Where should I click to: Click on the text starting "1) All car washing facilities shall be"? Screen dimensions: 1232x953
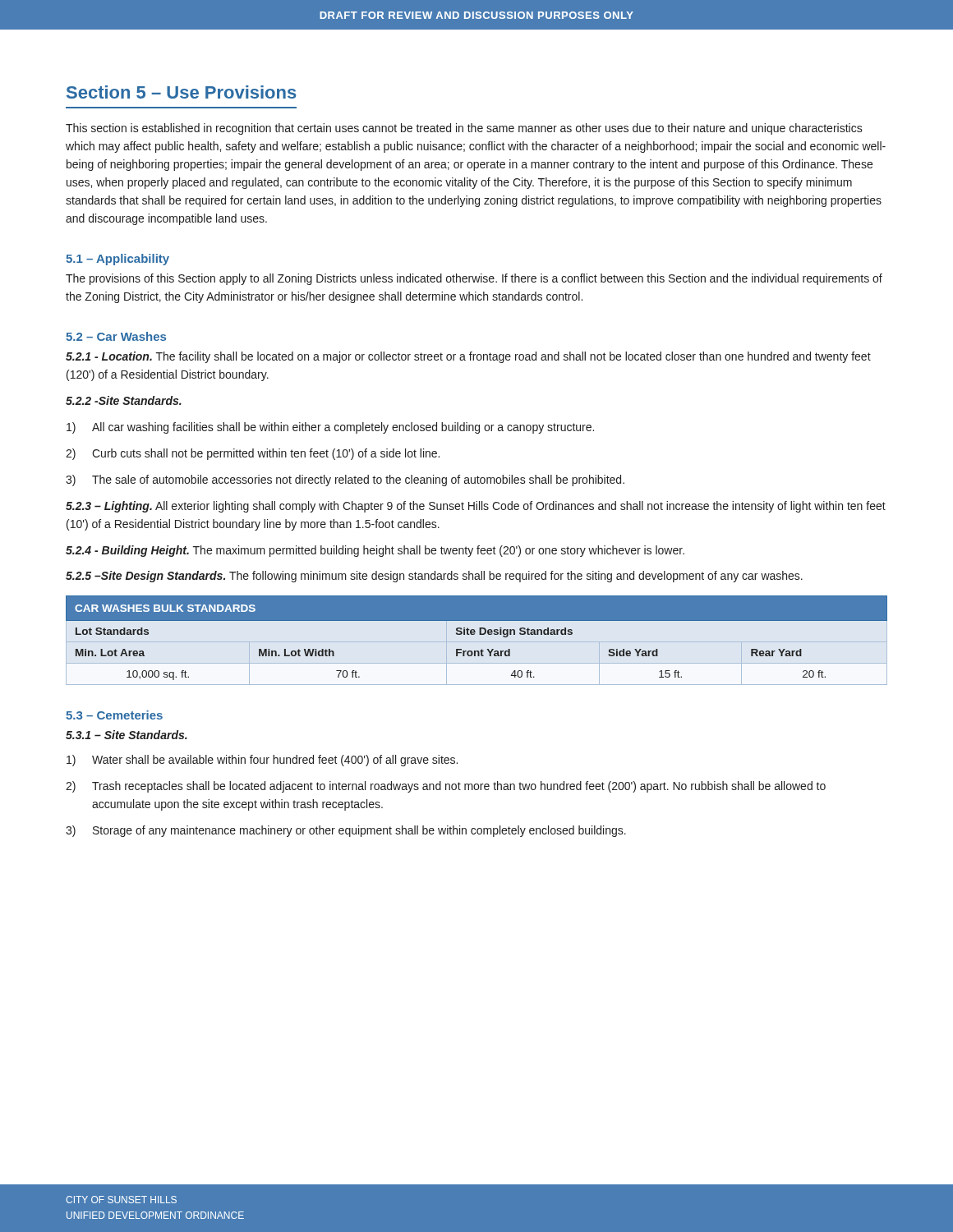pyautogui.click(x=330, y=428)
